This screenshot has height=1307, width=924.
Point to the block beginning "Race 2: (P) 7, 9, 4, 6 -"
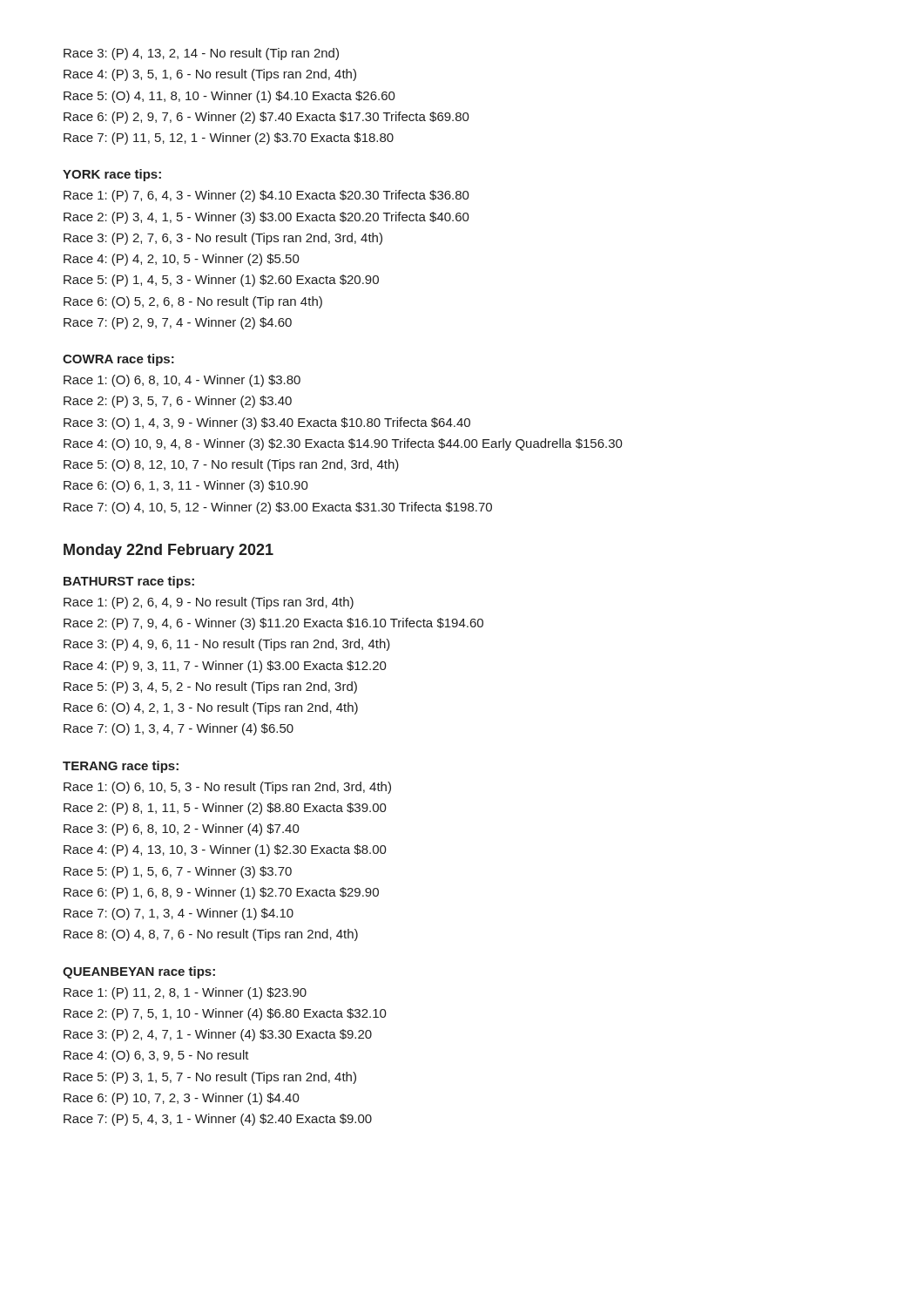(x=273, y=623)
